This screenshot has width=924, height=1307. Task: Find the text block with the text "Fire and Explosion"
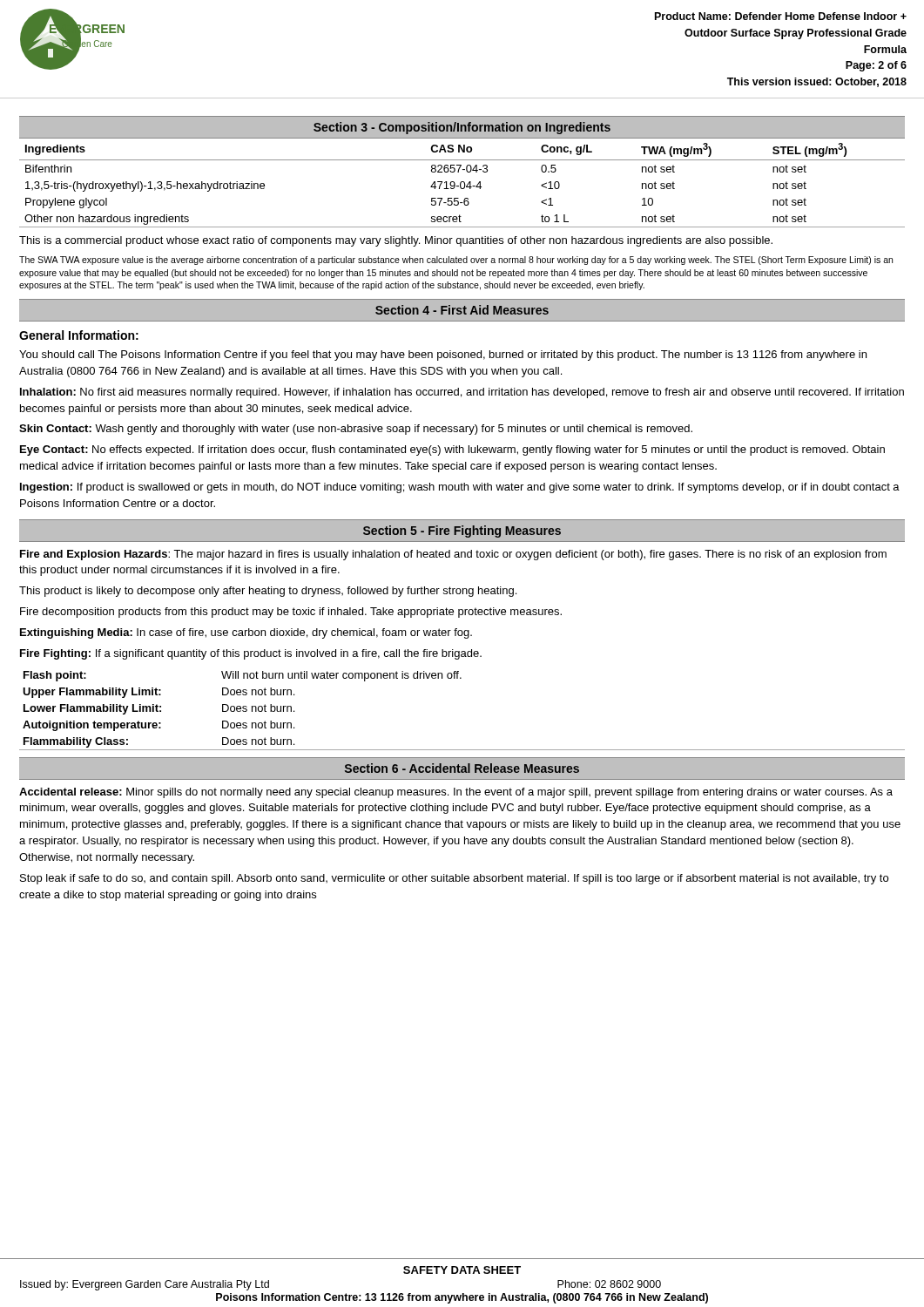click(453, 562)
